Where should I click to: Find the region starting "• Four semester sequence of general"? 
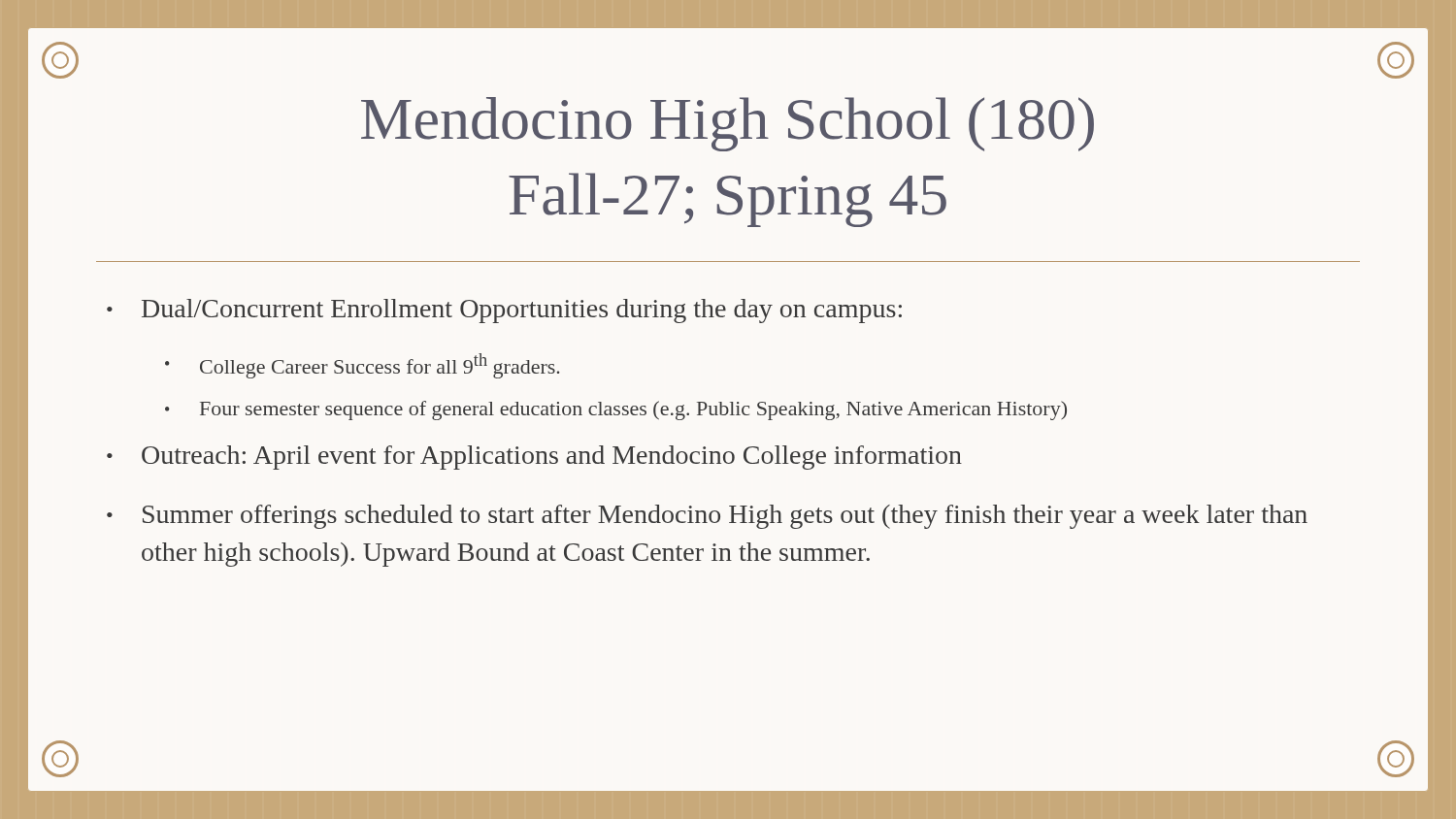coord(616,409)
